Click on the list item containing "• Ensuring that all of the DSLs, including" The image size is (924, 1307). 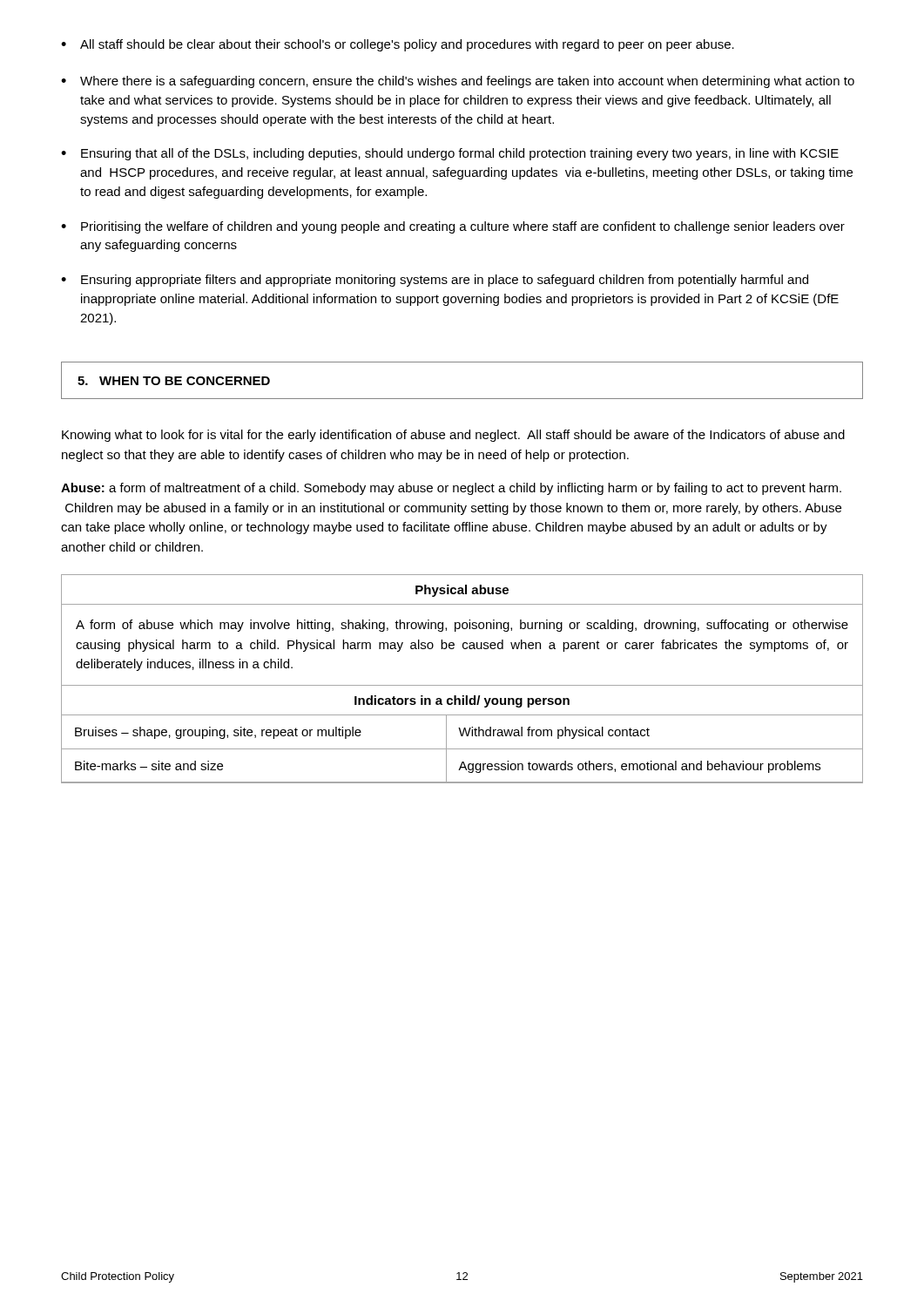click(462, 172)
